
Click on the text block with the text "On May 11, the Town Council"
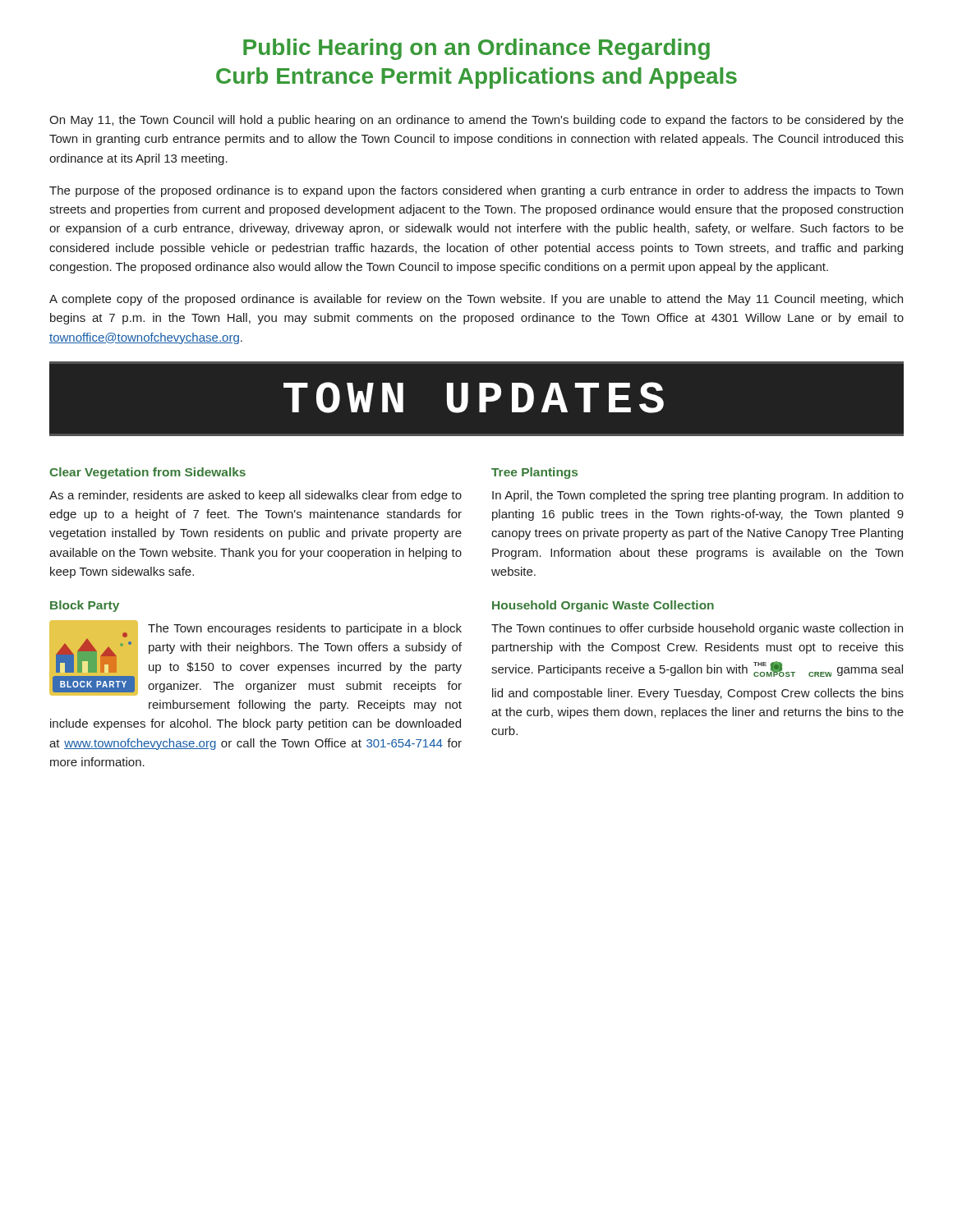(x=476, y=139)
